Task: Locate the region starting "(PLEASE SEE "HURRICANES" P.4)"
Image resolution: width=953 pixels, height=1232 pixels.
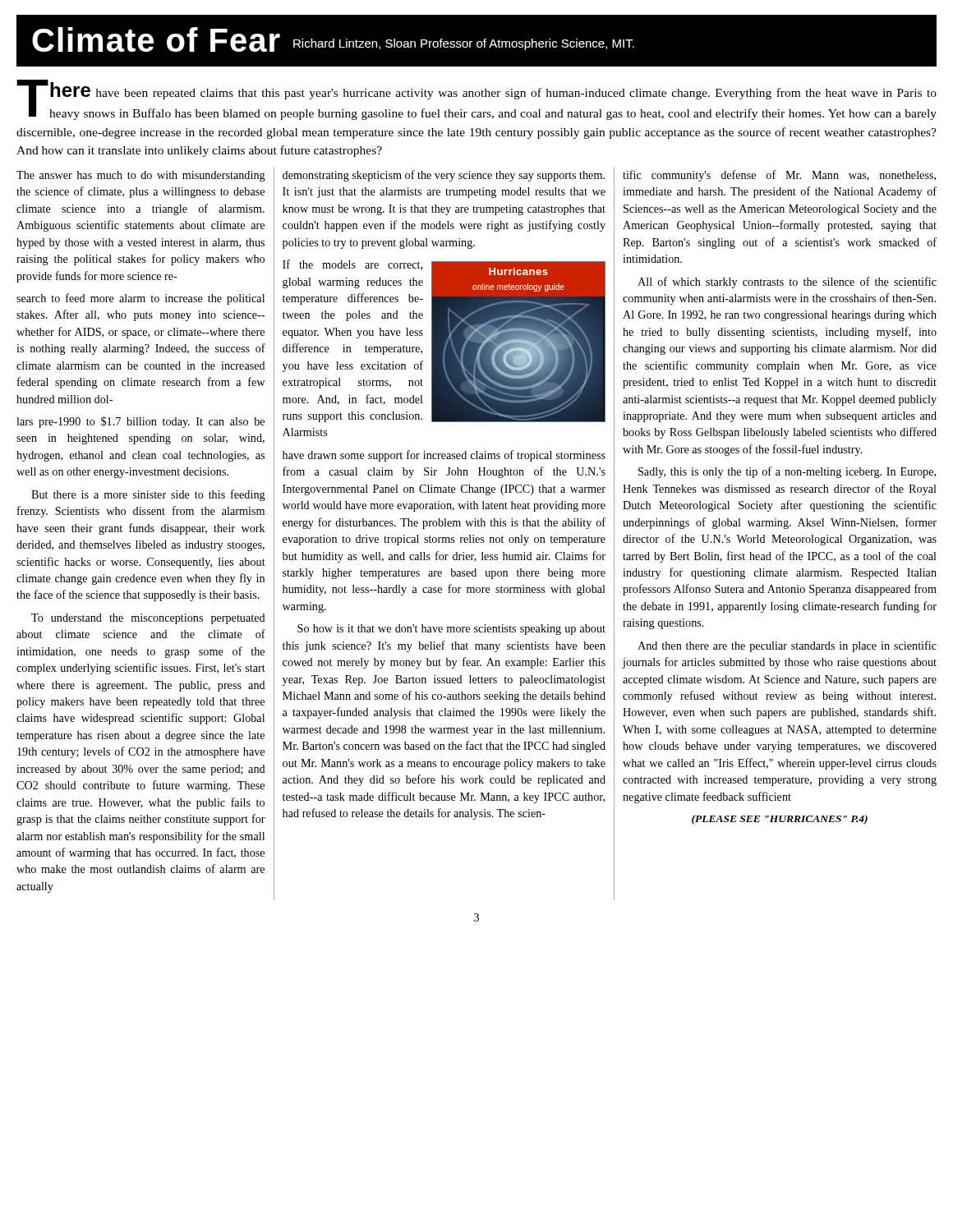Action: click(780, 819)
